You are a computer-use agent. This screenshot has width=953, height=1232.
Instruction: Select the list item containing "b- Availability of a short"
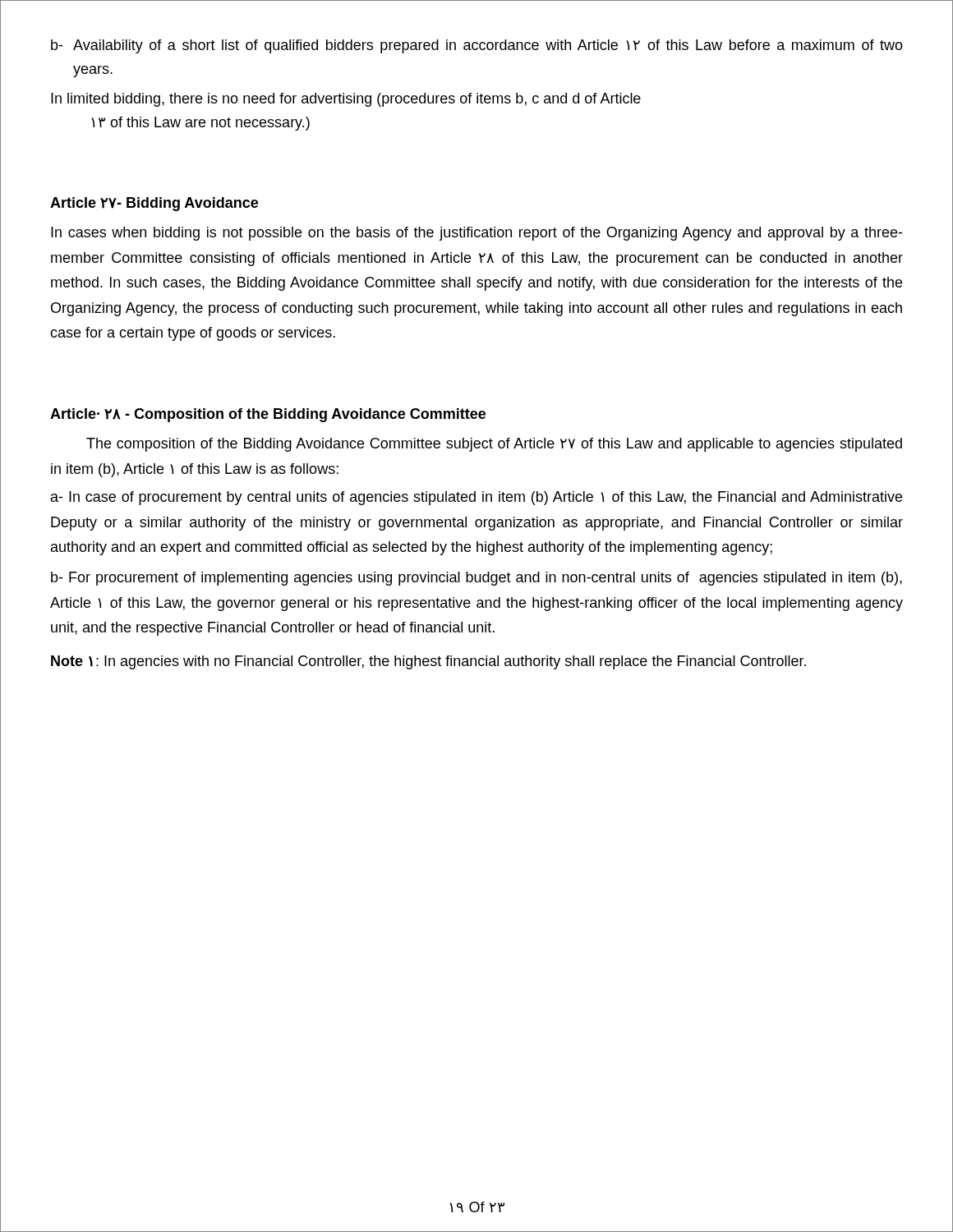click(x=476, y=57)
